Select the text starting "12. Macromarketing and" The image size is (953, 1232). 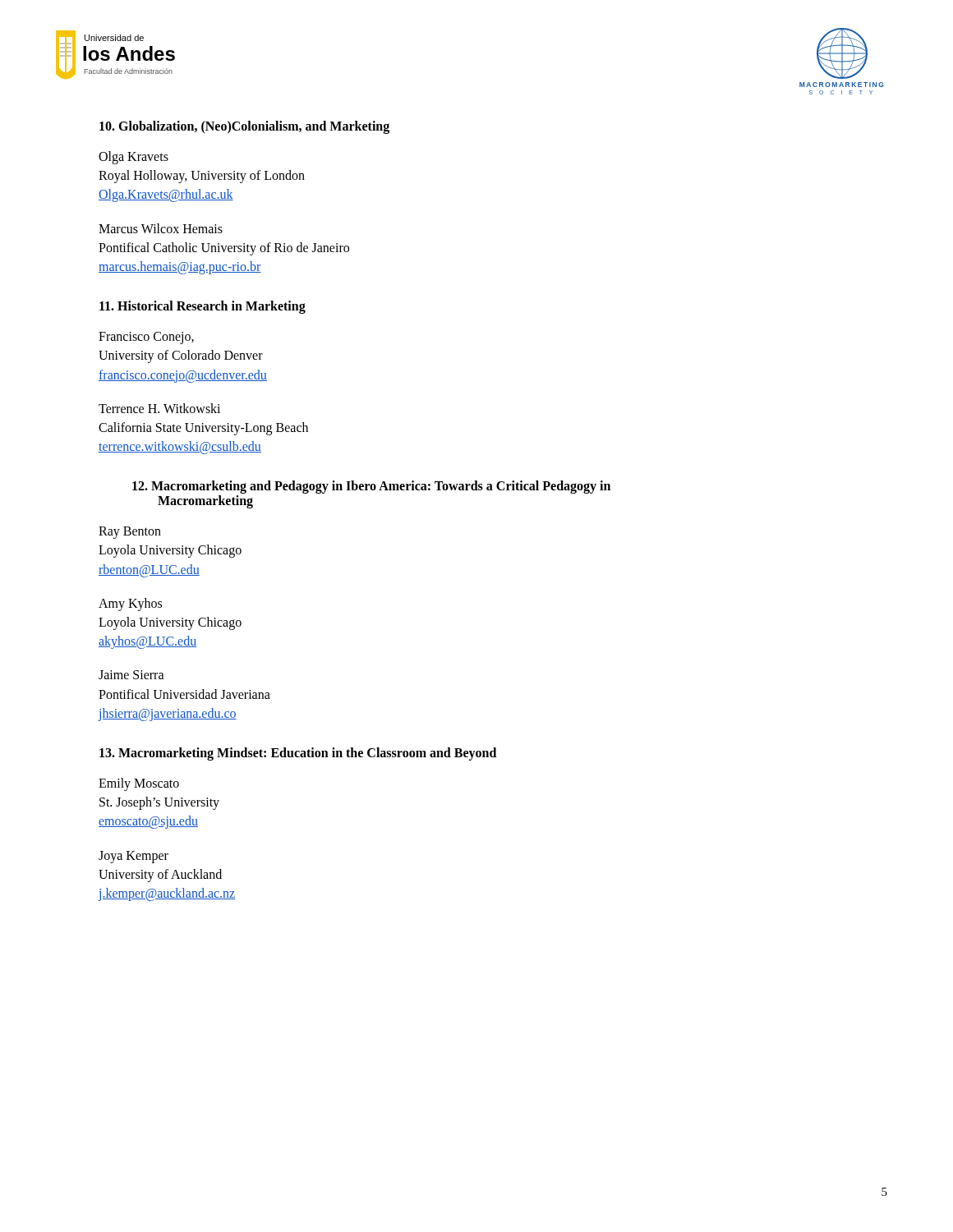click(x=371, y=493)
